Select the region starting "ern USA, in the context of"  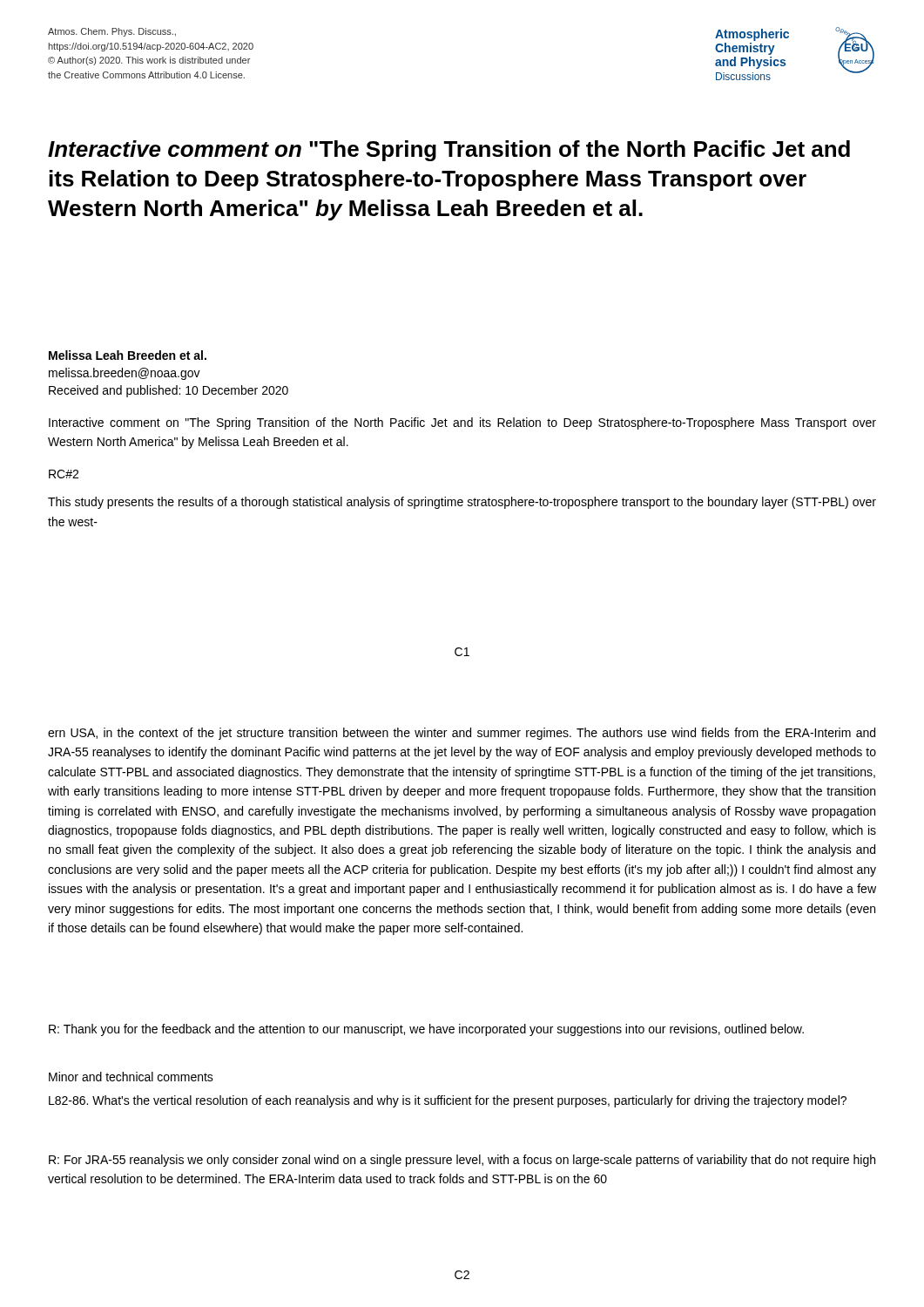click(x=462, y=830)
